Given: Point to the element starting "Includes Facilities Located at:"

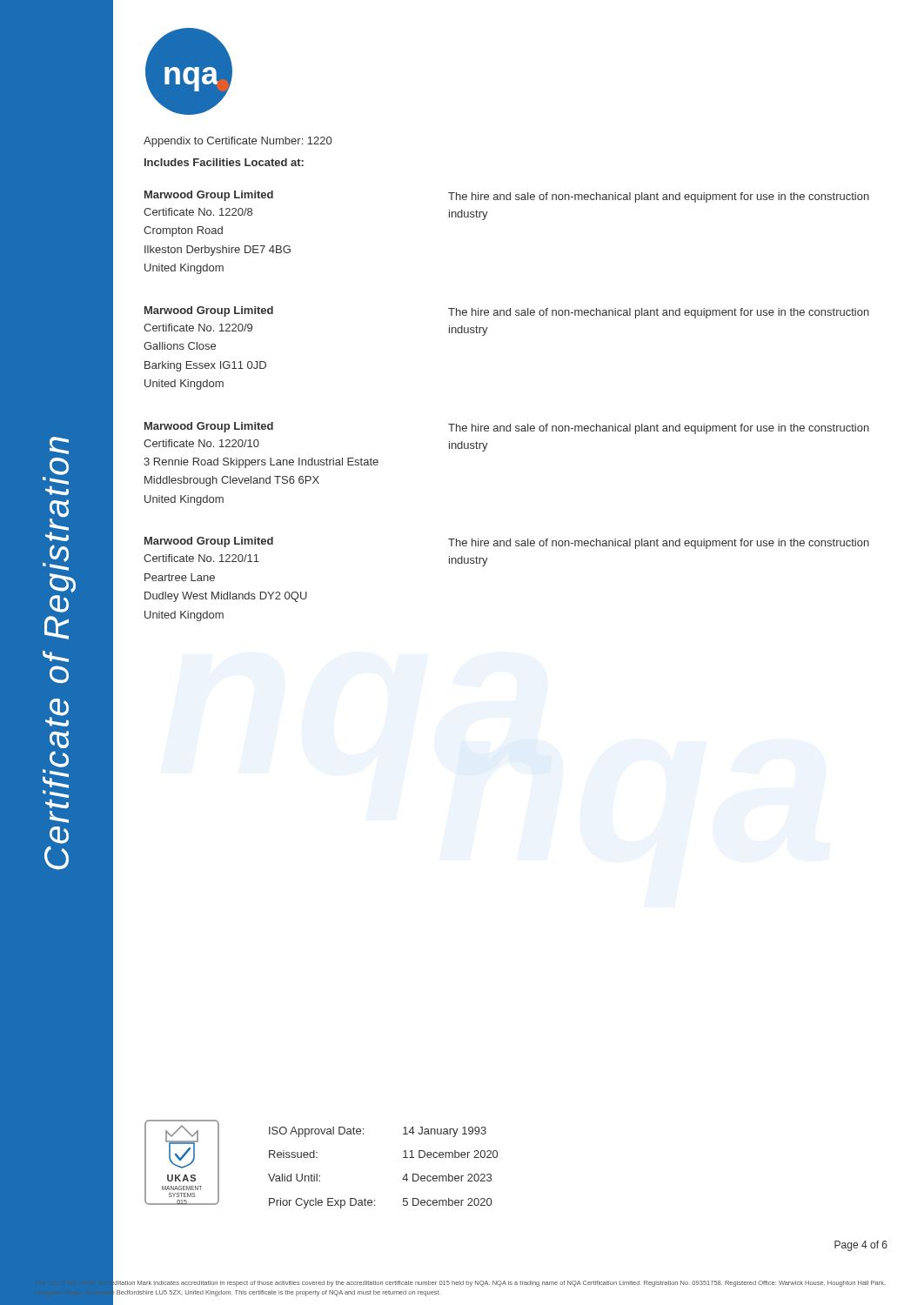Looking at the screenshot, I should (224, 162).
